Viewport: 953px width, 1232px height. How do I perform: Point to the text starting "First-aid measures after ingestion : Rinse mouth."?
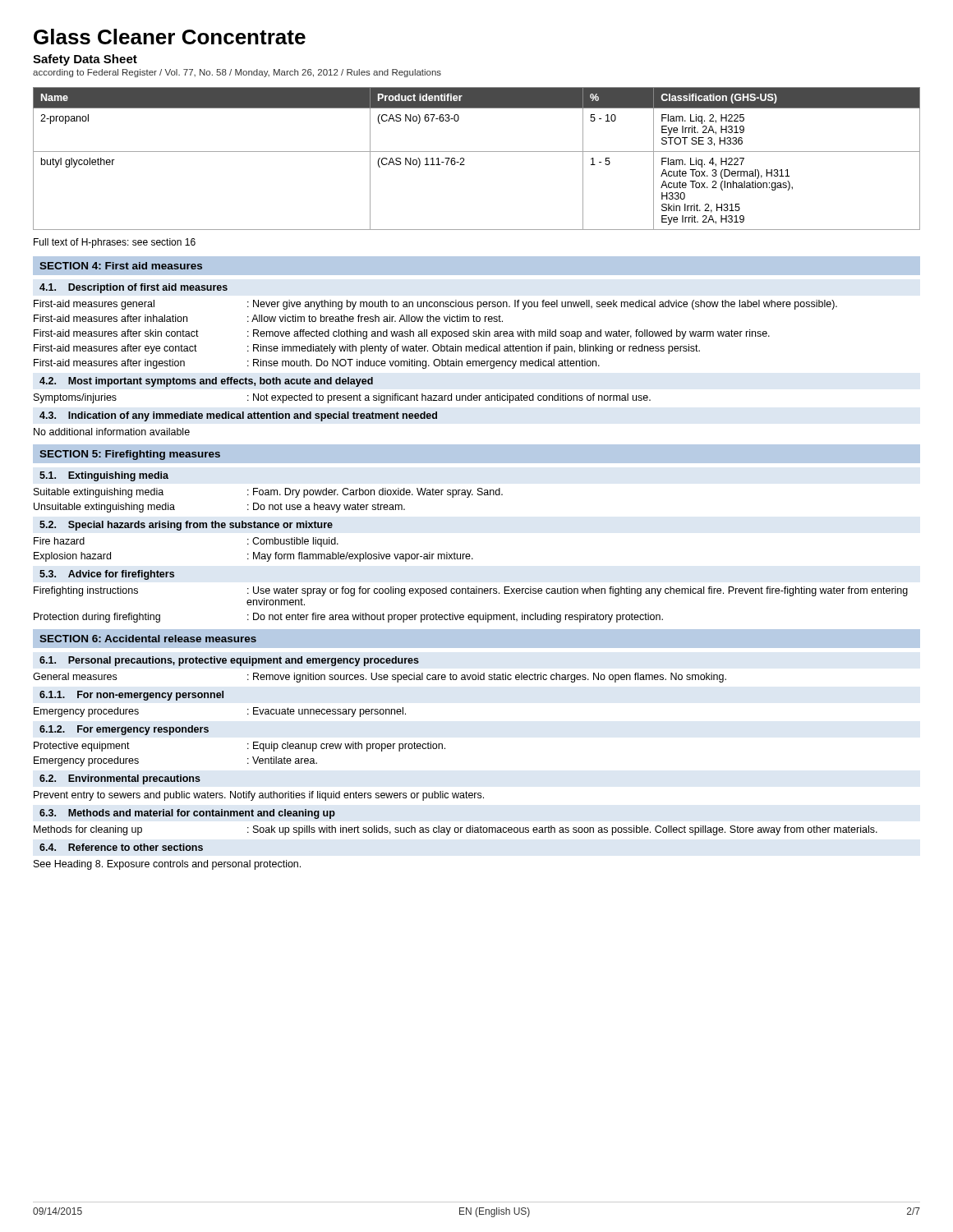(x=476, y=363)
